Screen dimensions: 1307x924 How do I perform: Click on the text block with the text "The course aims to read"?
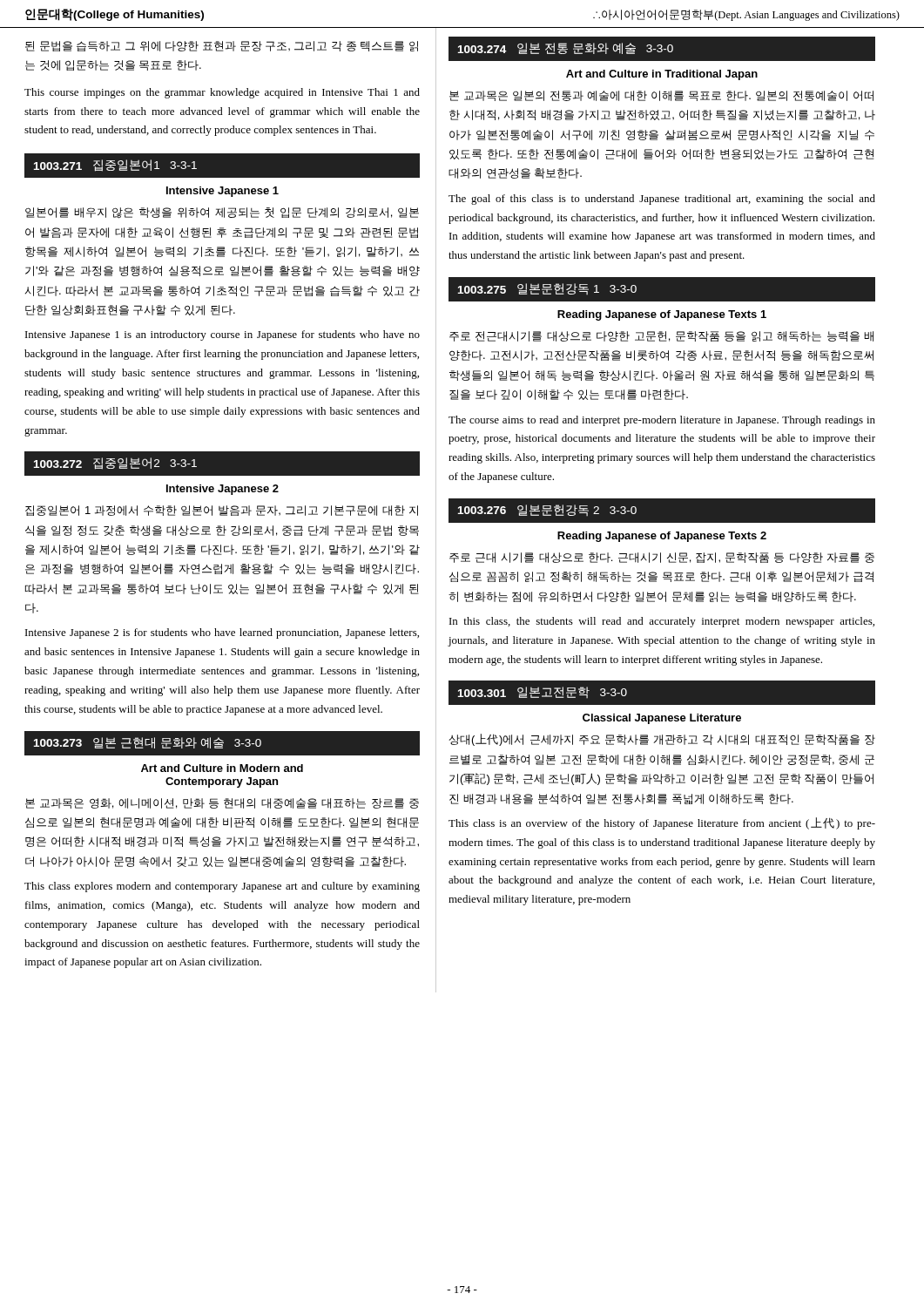662,448
